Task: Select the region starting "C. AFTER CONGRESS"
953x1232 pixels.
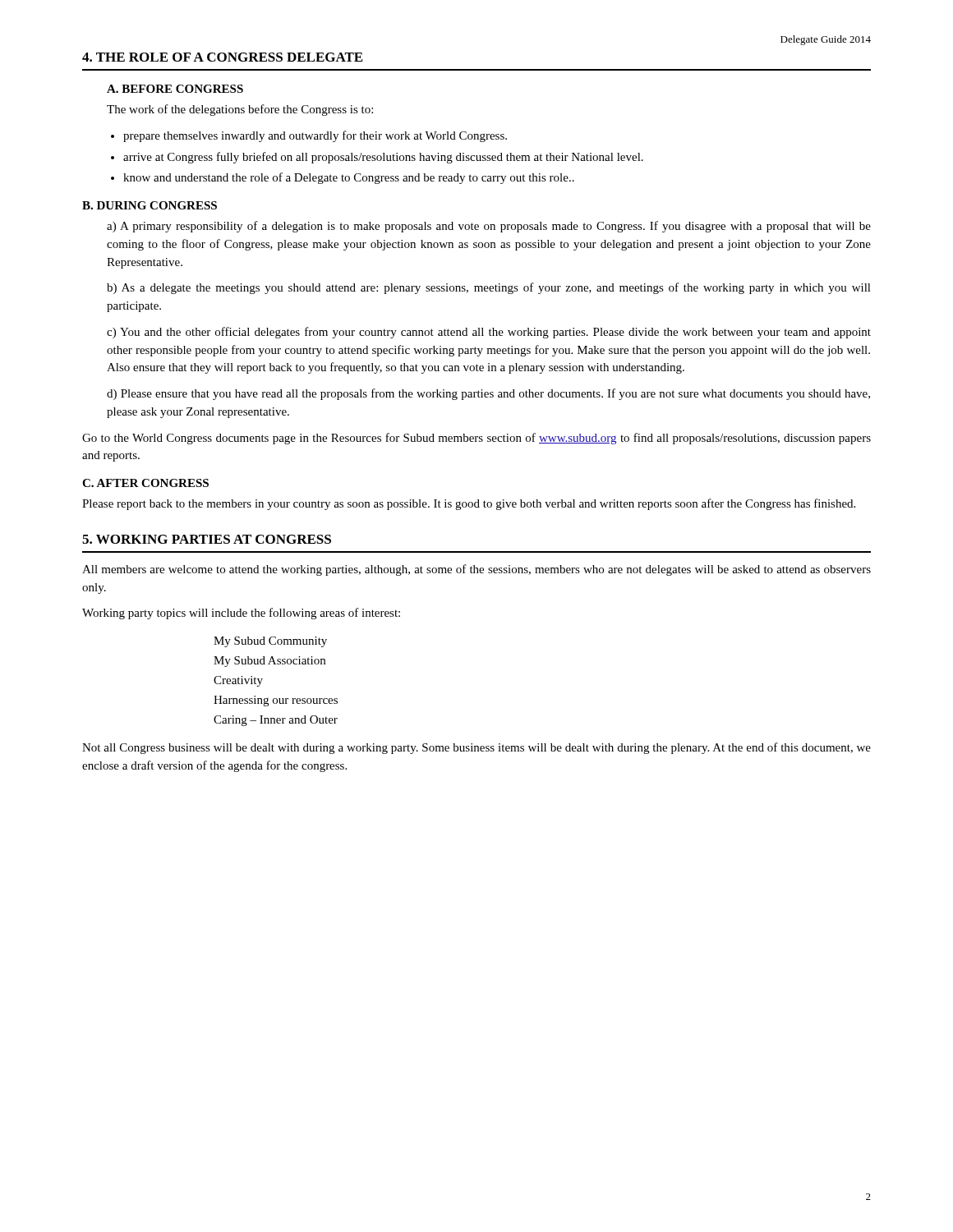Action: click(145, 483)
